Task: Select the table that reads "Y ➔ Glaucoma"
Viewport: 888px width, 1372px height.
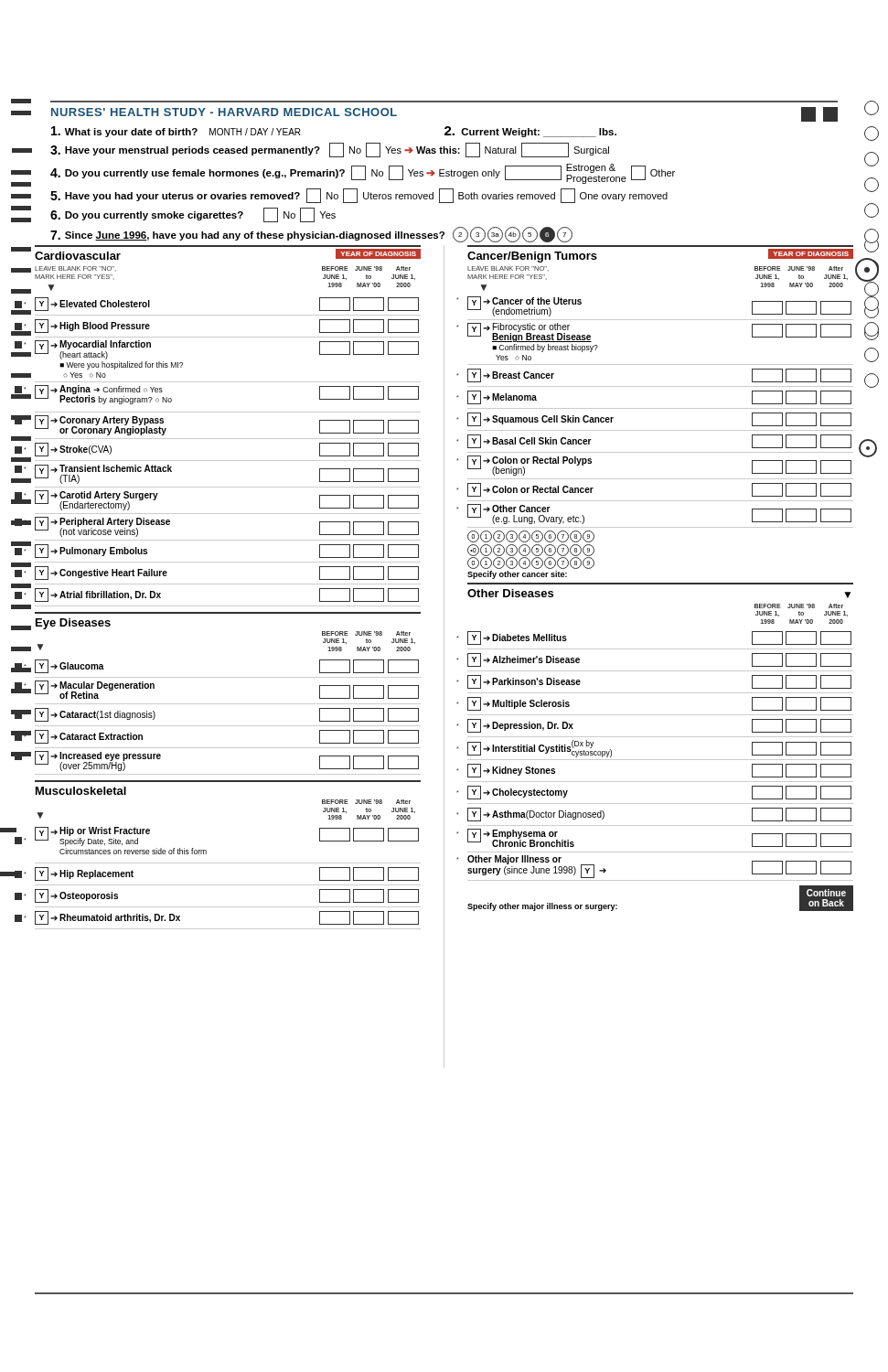Action: click(228, 715)
